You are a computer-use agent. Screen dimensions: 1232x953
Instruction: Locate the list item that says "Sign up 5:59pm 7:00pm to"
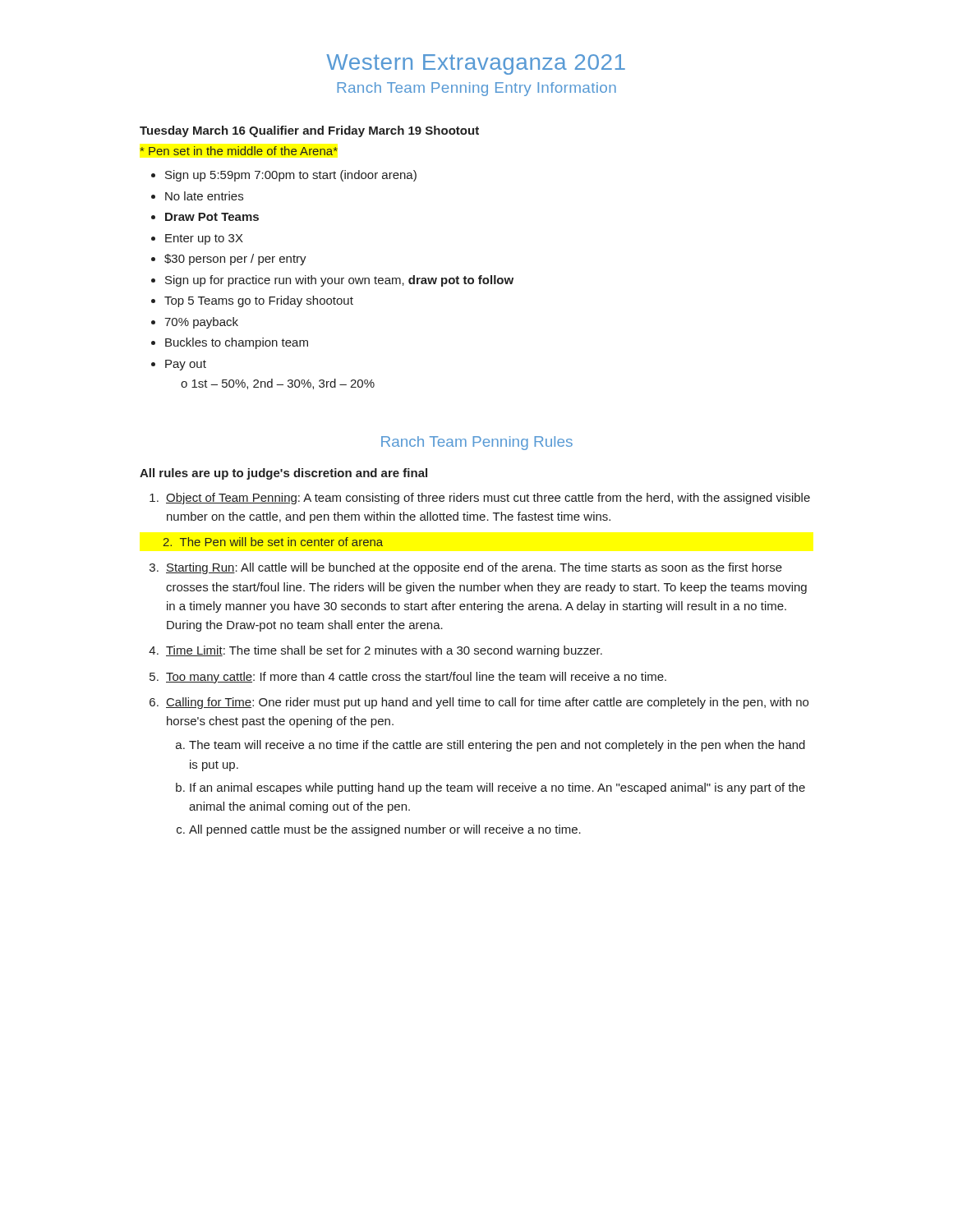[476, 279]
